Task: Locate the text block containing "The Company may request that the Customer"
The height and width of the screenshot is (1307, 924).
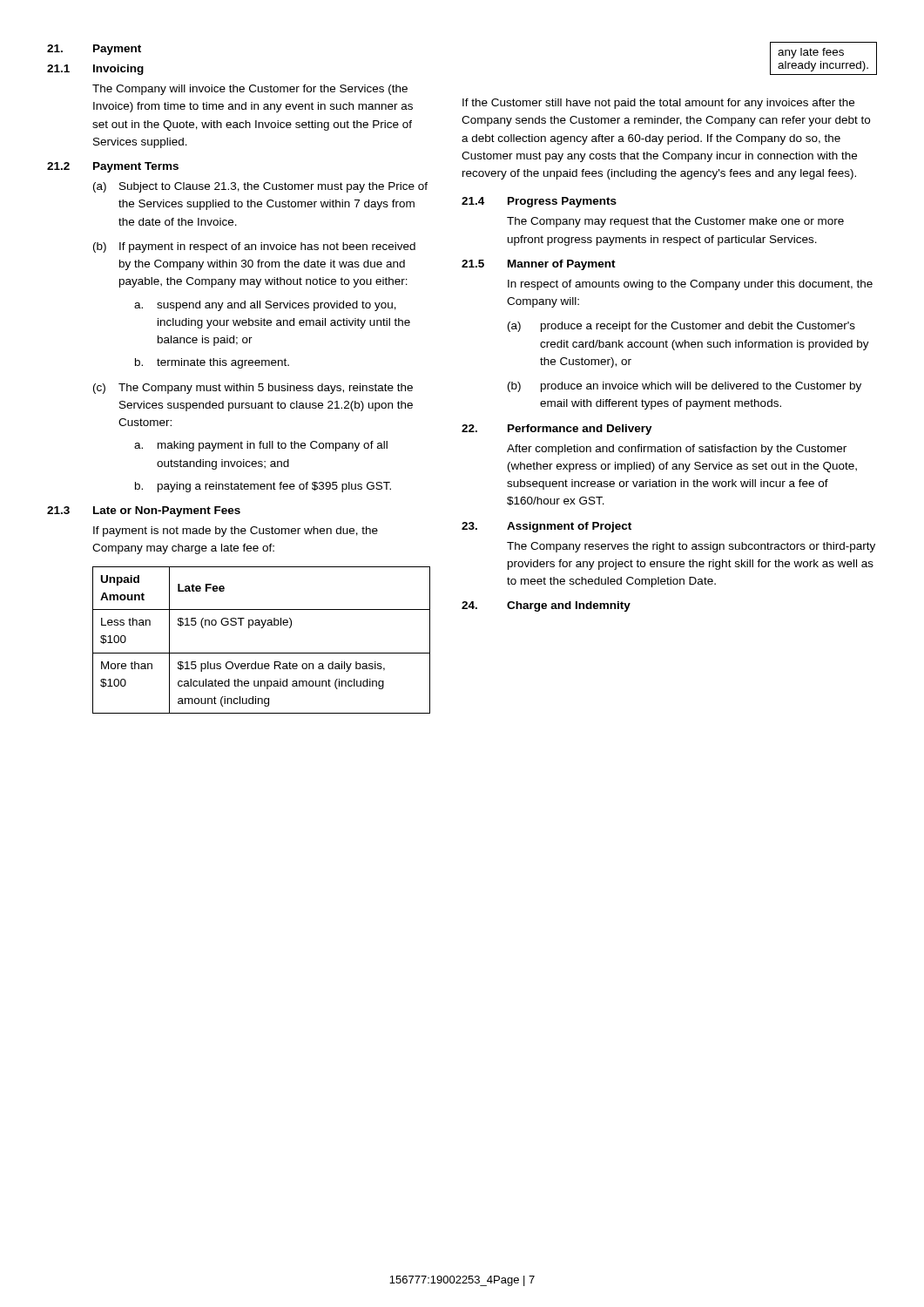Action: [x=675, y=230]
